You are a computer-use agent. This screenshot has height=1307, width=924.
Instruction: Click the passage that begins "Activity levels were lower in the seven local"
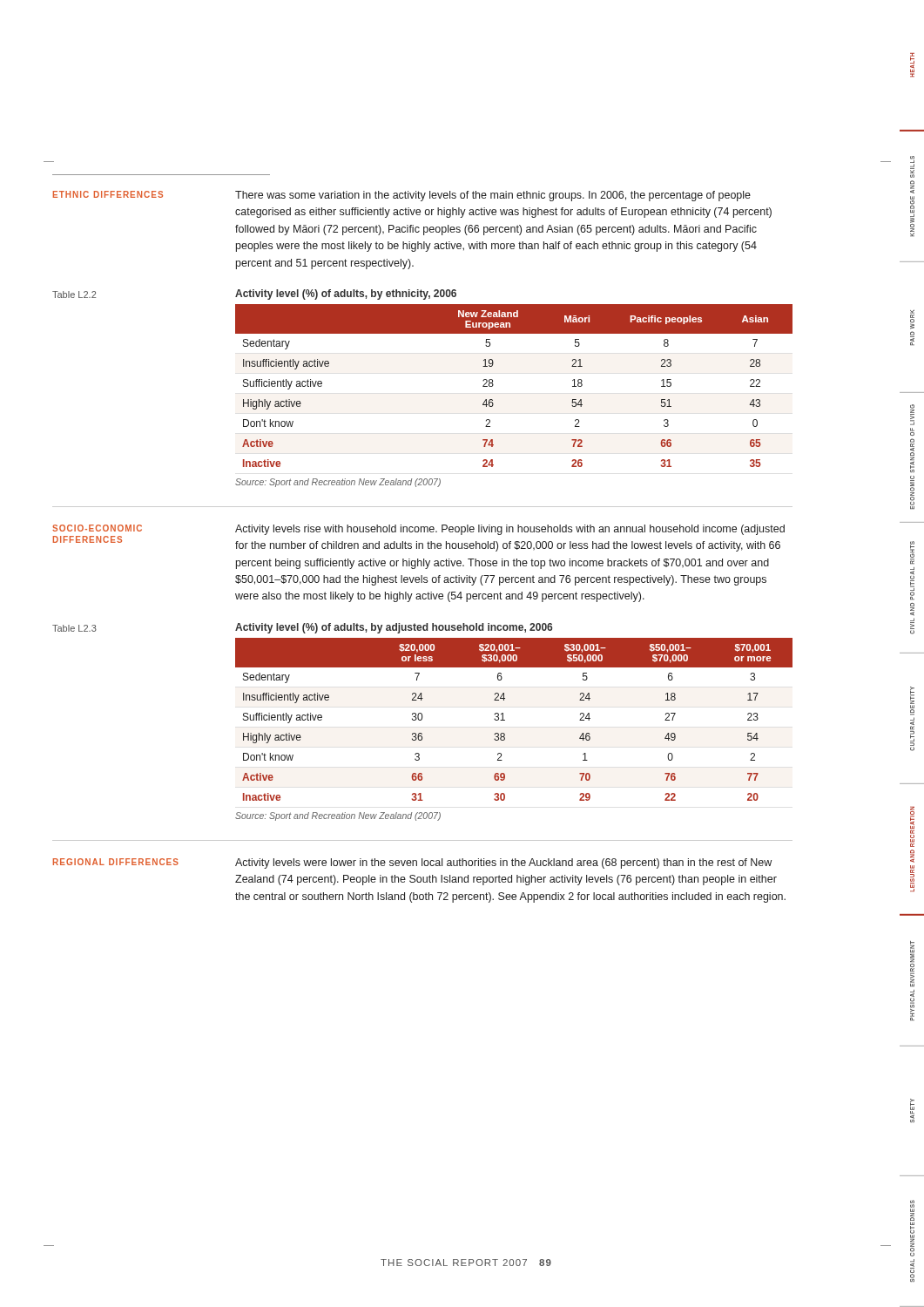click(511, 879)
